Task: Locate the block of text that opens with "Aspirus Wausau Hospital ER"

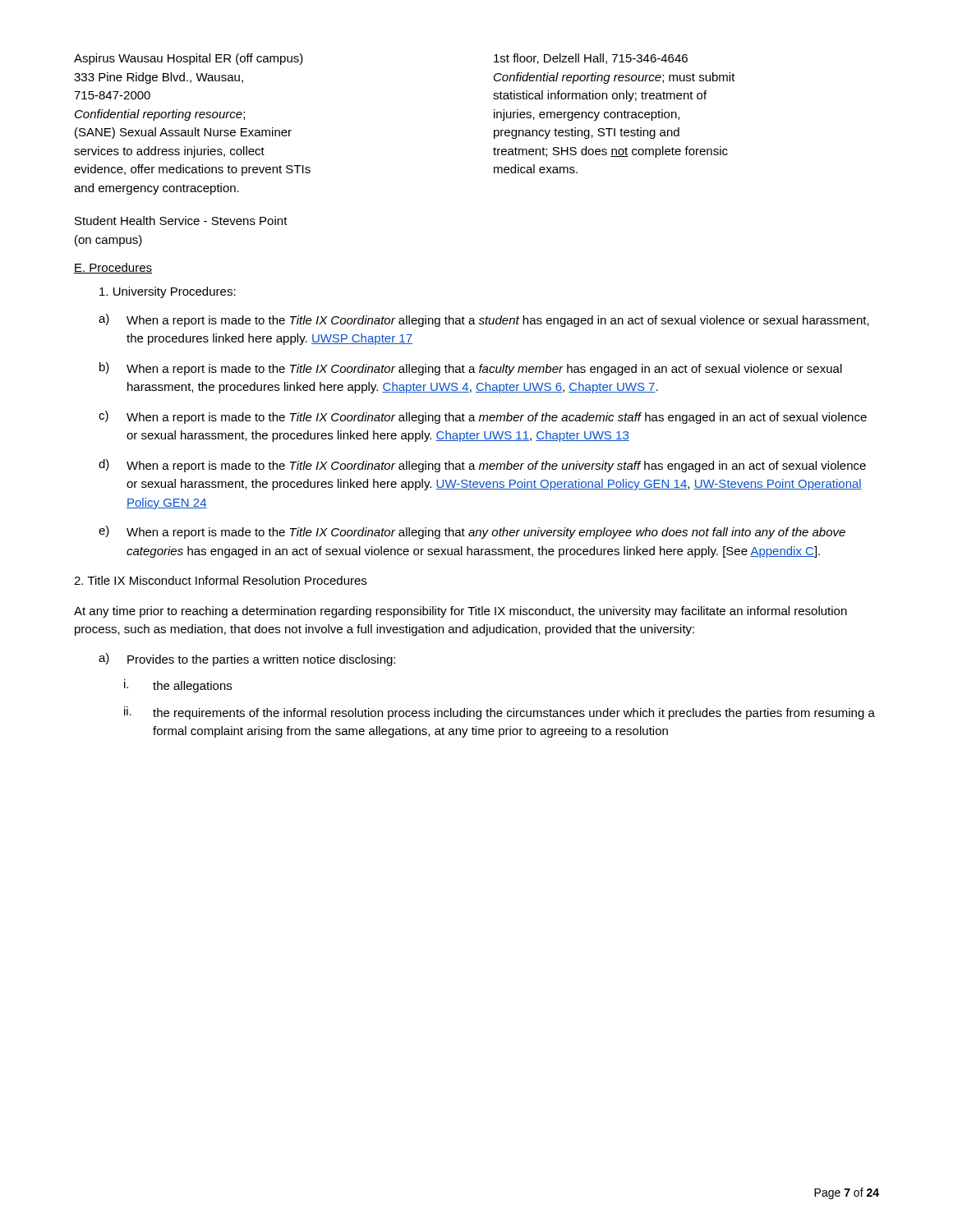Action: pos(192,123)
